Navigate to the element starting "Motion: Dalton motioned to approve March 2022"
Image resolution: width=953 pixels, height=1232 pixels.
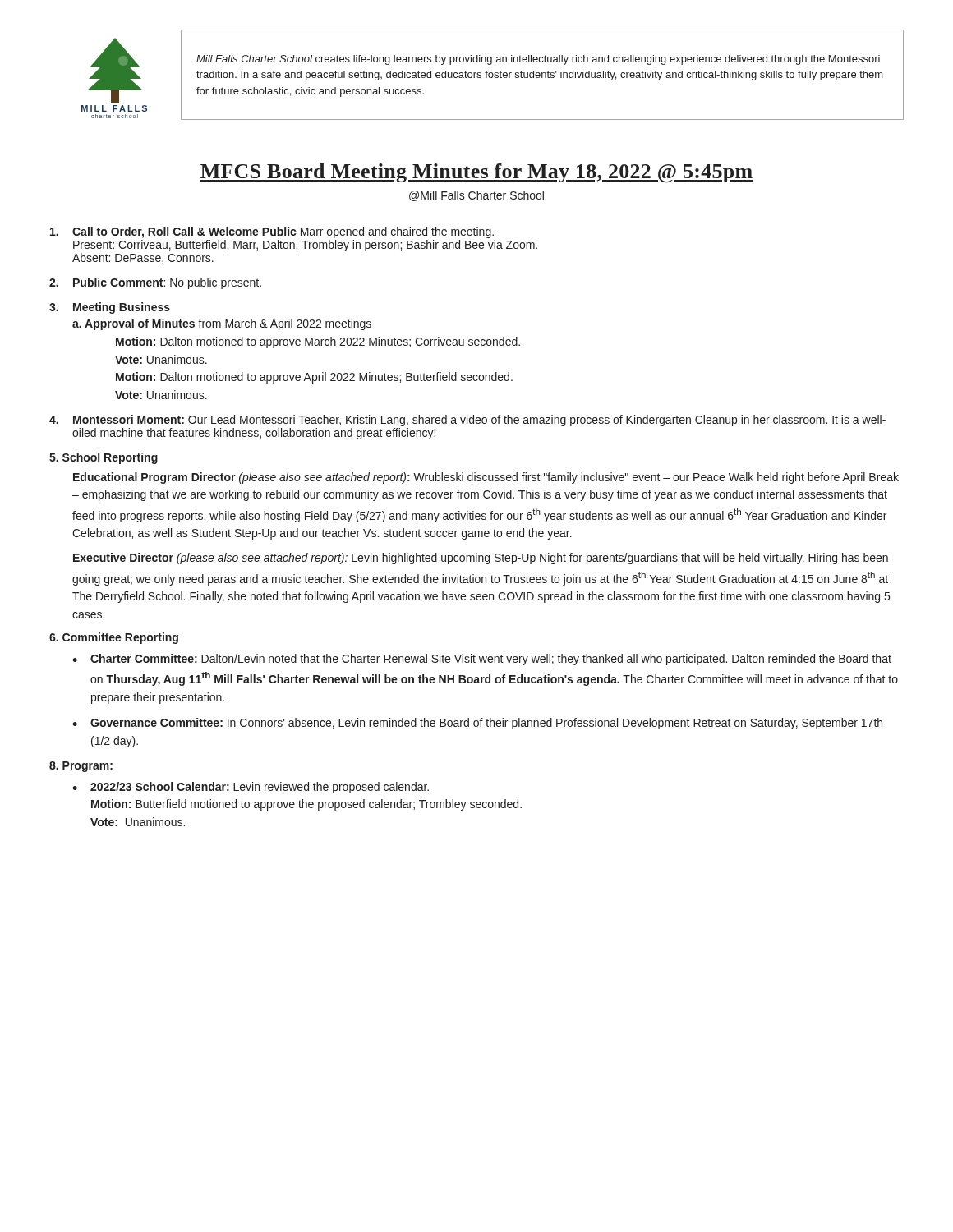(x=318, y=368)
